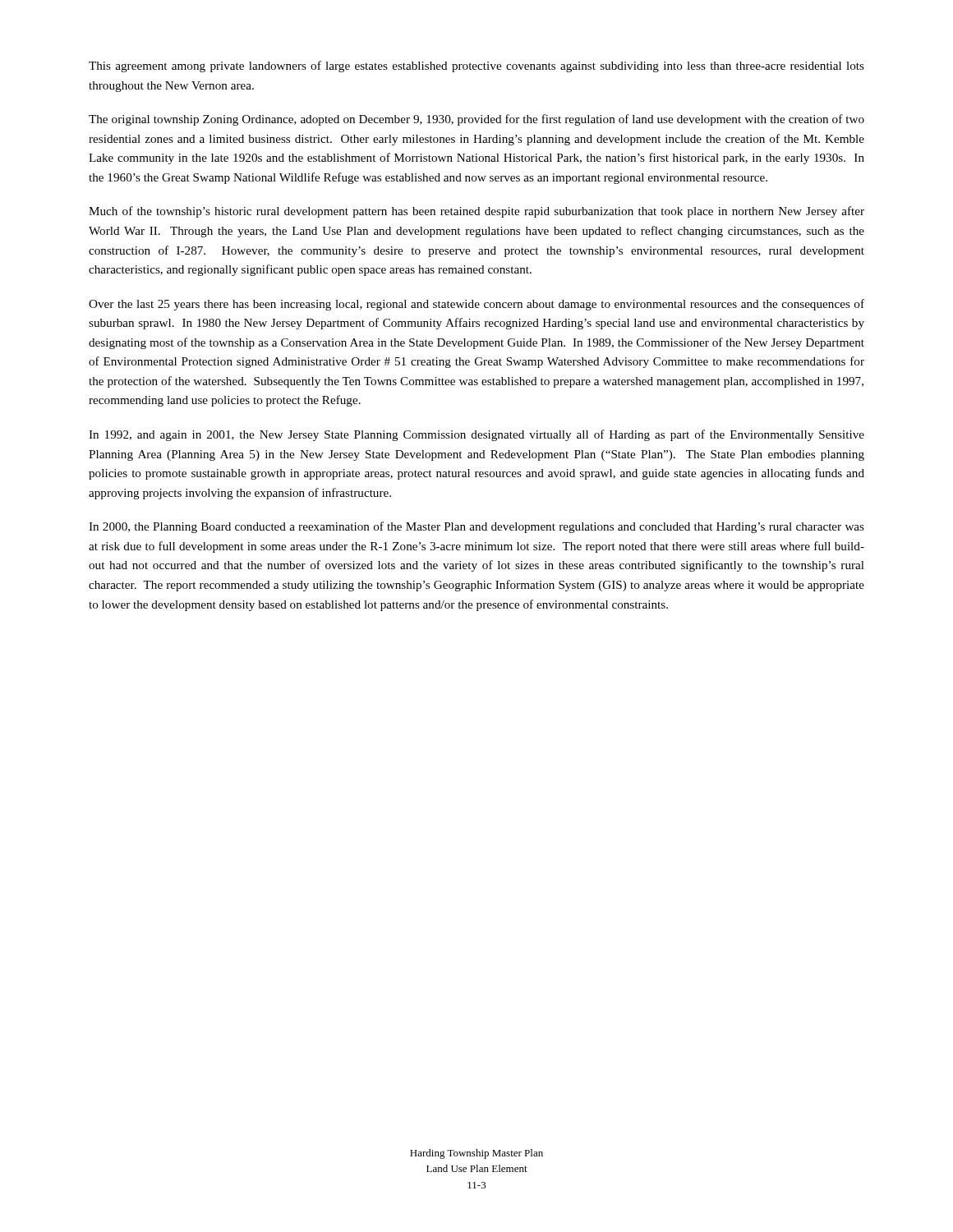
Task: Select the text block with the text "In 1992, and again in 2001, the New"
Action: click(476, 463)
